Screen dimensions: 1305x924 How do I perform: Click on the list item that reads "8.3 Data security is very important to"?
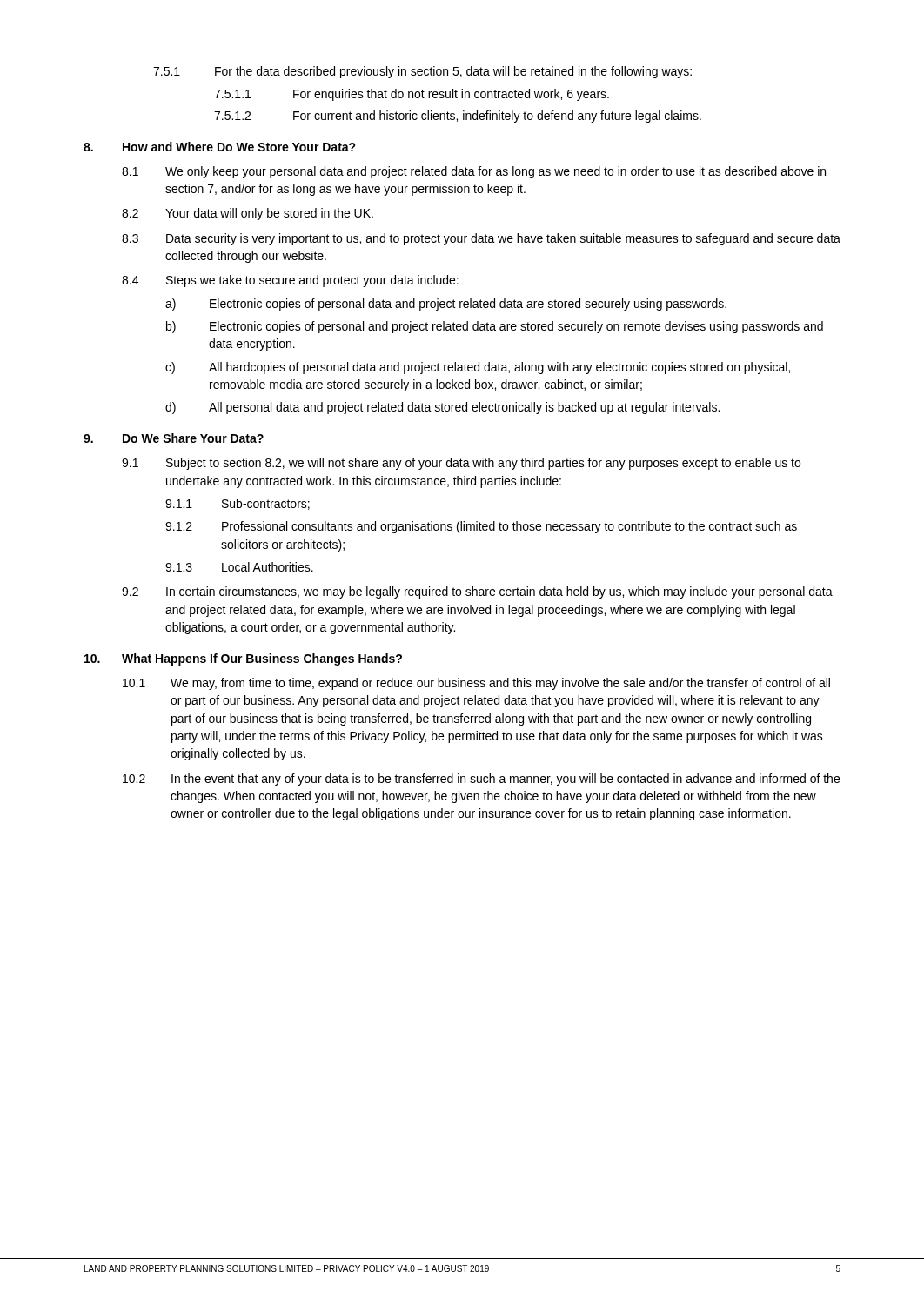point(481,247)
